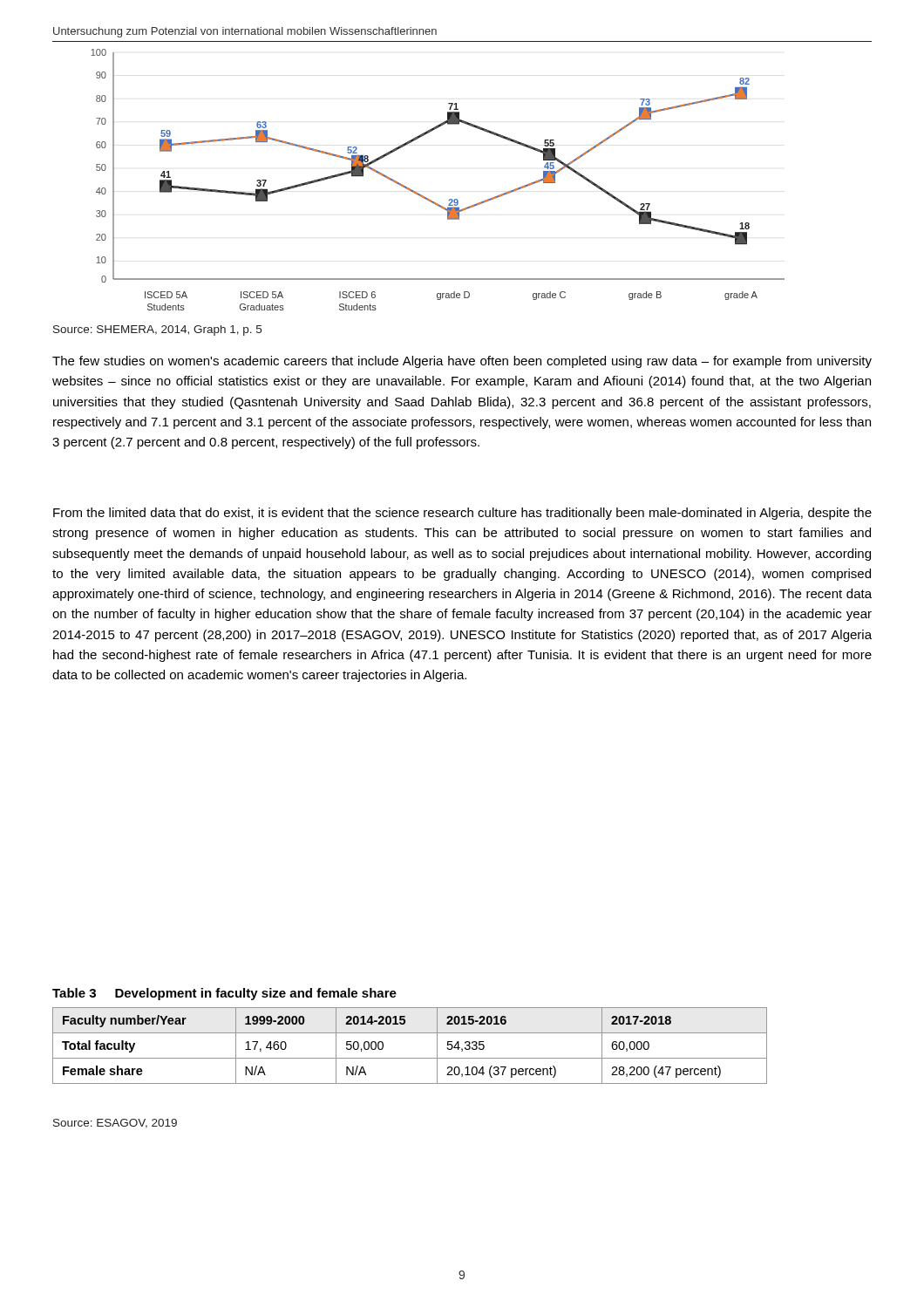Find "Source: SHEMERA, 2014, Graph 1, p. 5" on this page
The height and width of the screenshot is (1308, 924).
pyautogui.click(x=157, y=329)
